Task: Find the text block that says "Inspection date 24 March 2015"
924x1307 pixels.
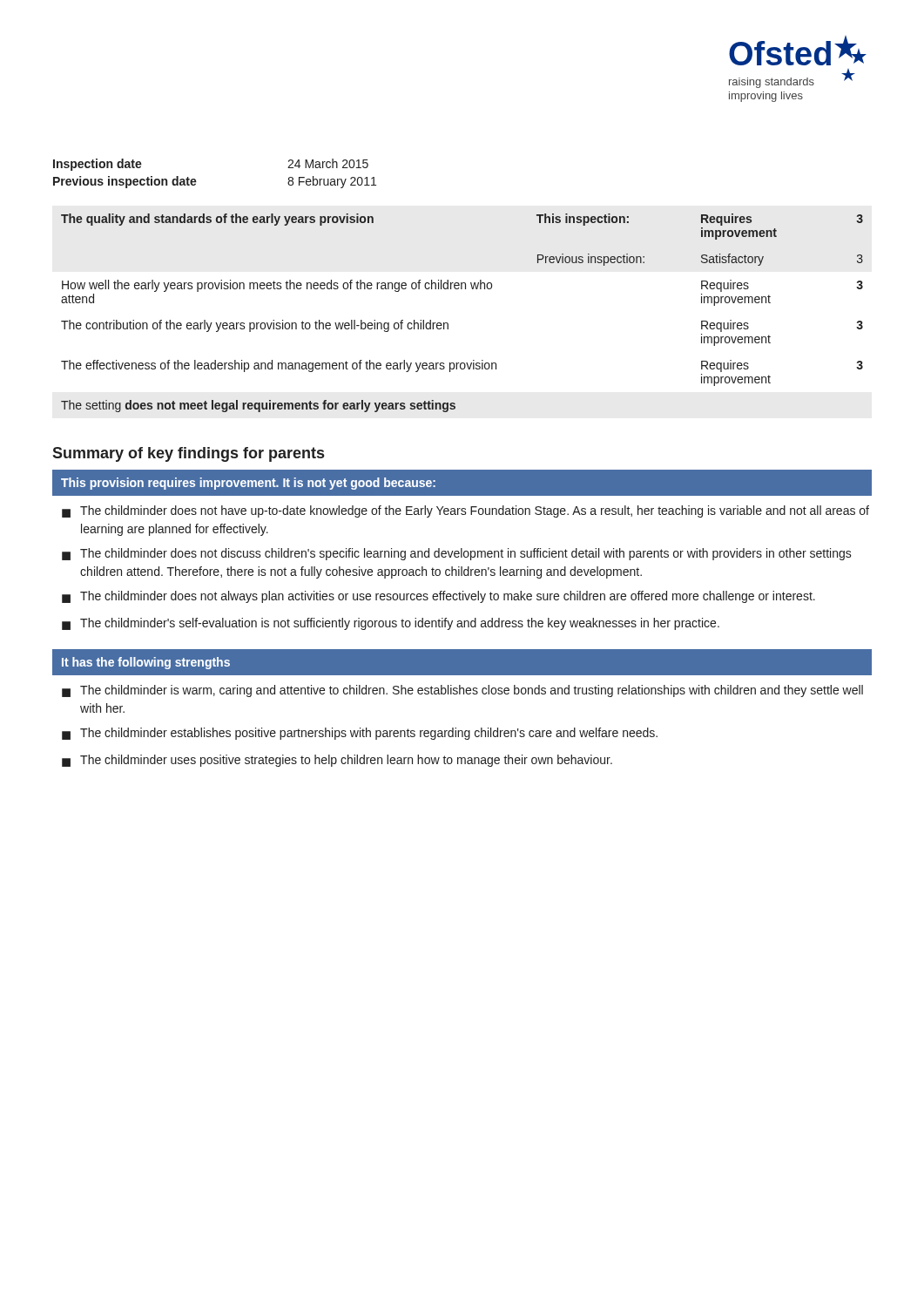Action: 96,164
